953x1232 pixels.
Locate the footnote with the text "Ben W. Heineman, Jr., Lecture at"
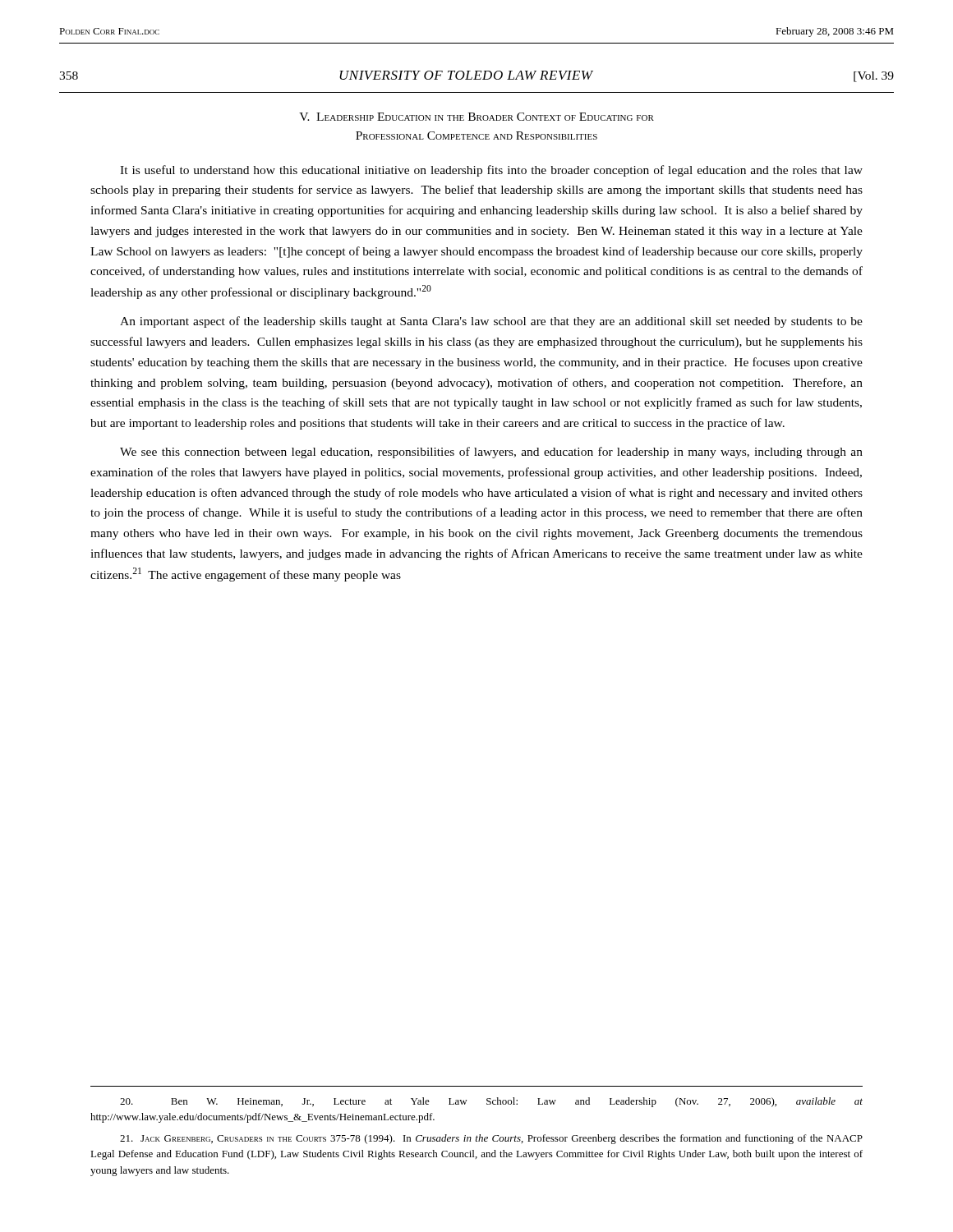476,1109
